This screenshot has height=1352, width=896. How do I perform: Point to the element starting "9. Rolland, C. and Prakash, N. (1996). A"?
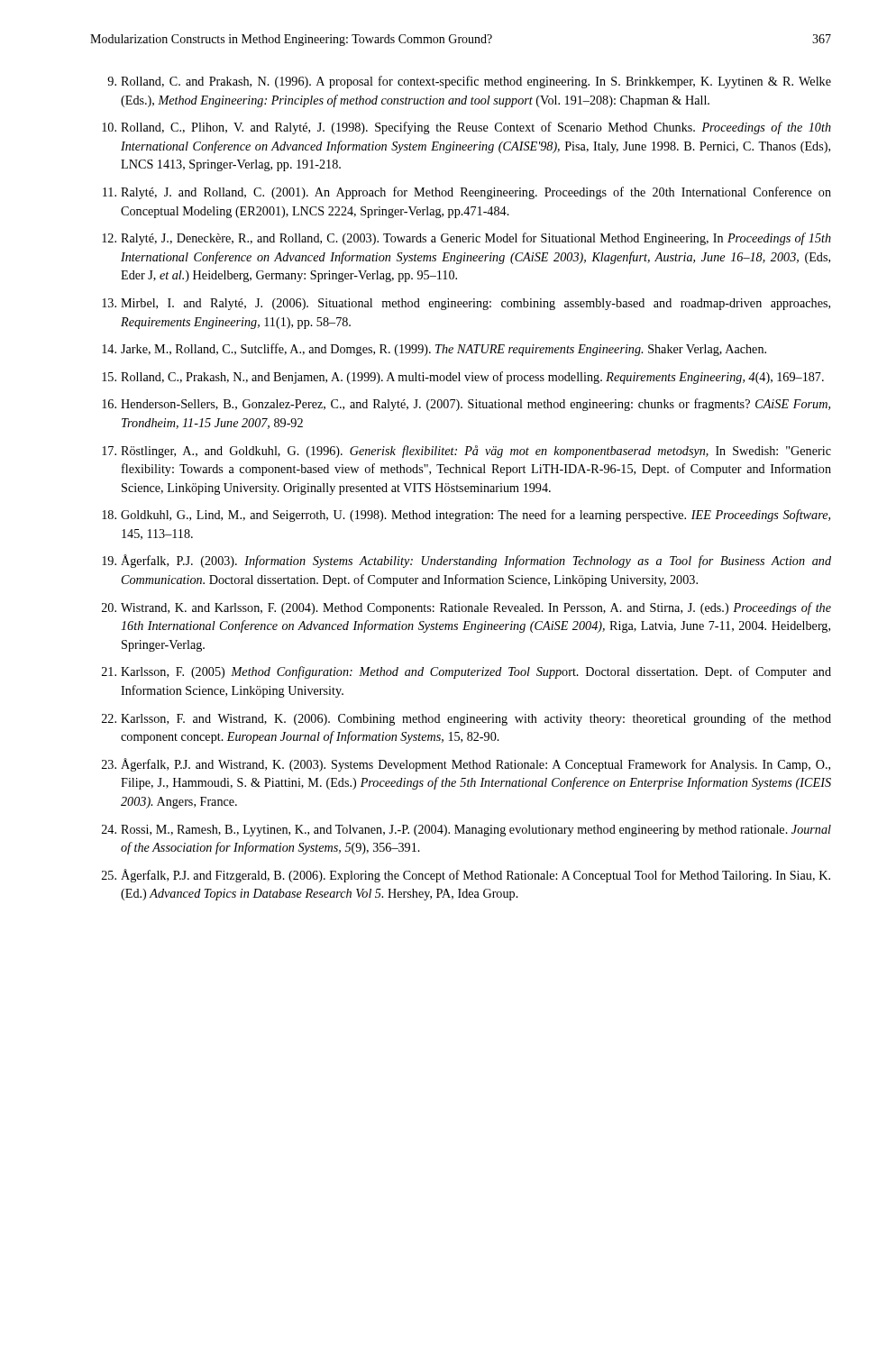click(461, 91)
